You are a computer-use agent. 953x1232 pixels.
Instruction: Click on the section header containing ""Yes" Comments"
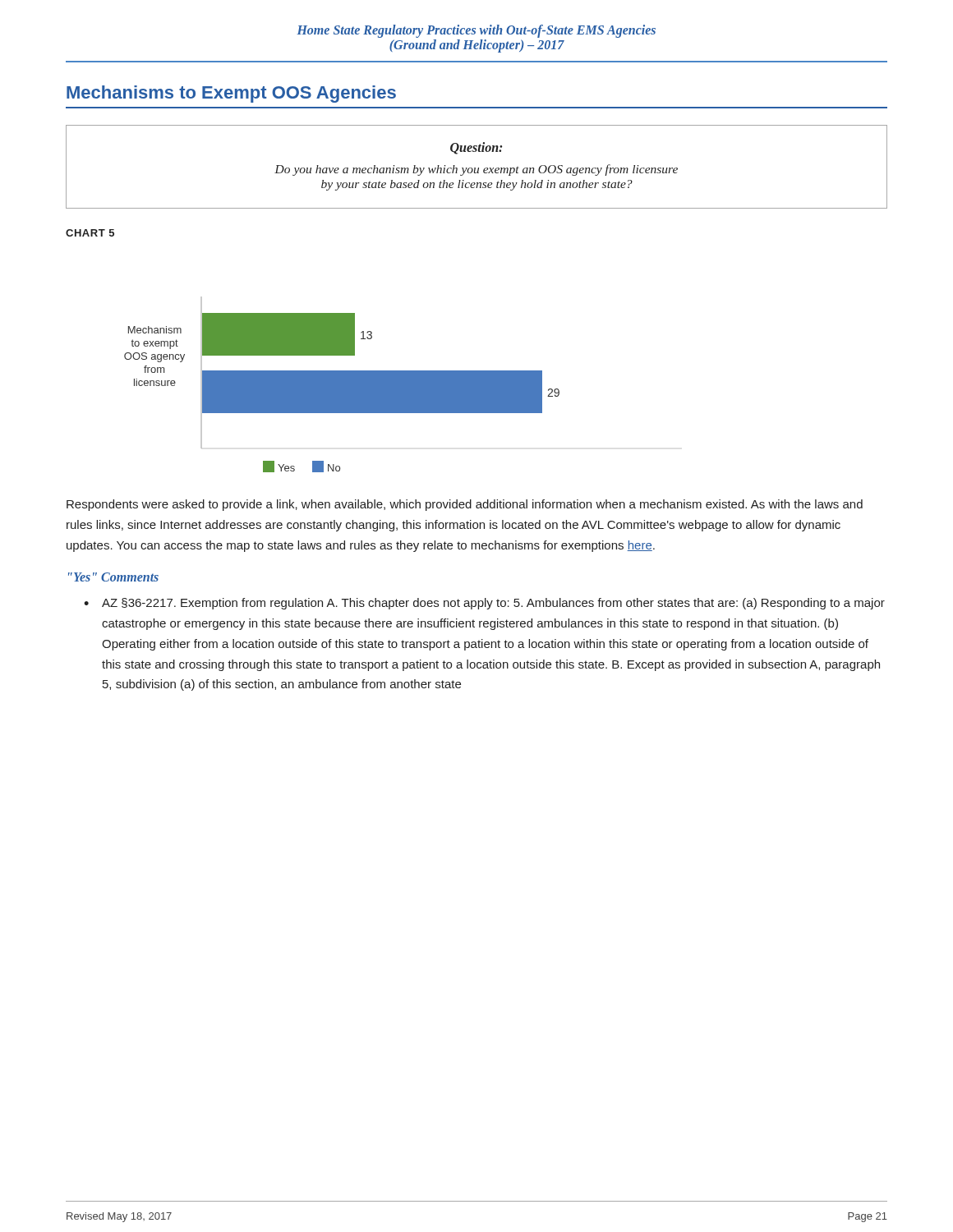point(112,577)
